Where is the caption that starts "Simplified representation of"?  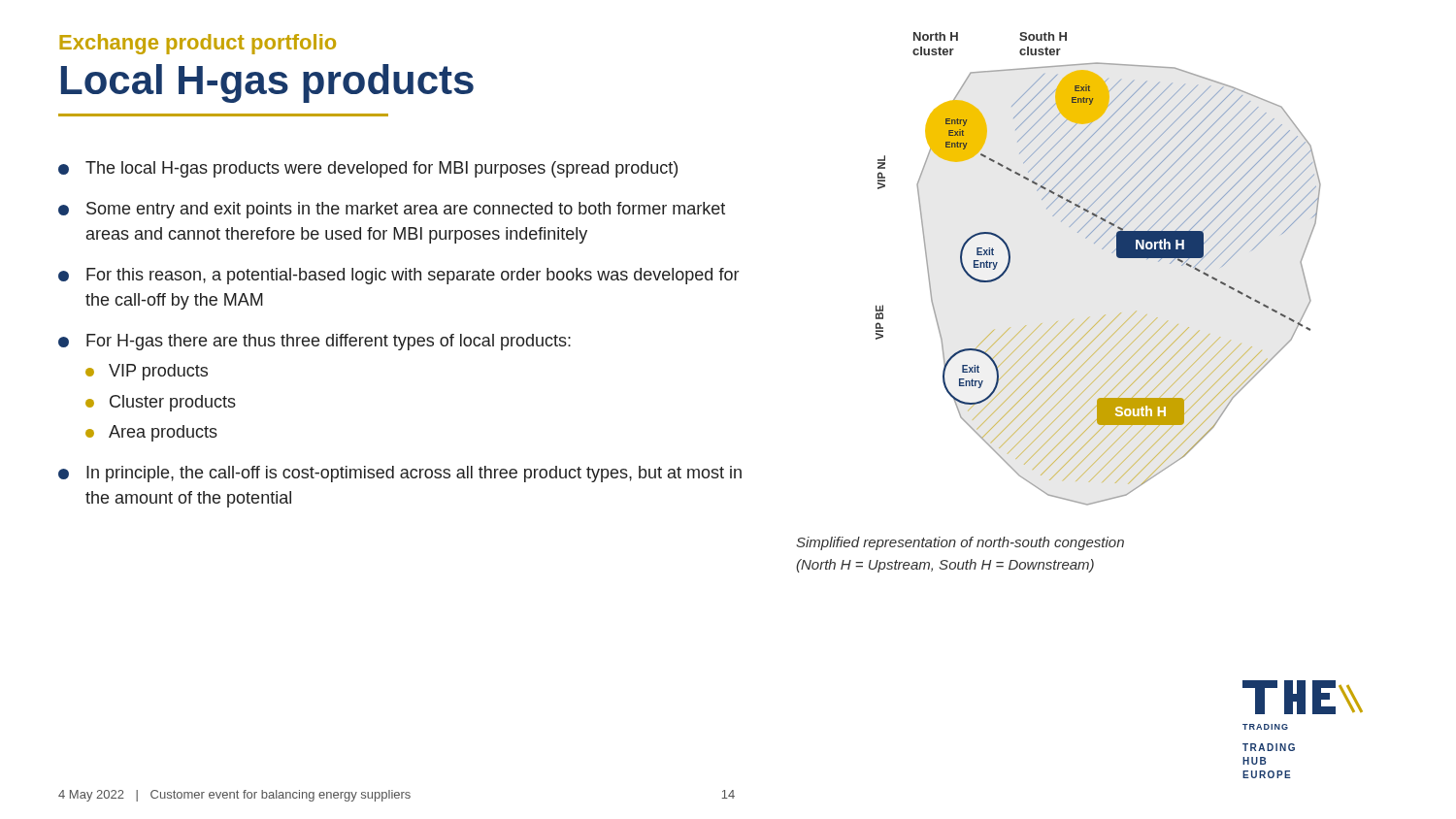point(960,553)
